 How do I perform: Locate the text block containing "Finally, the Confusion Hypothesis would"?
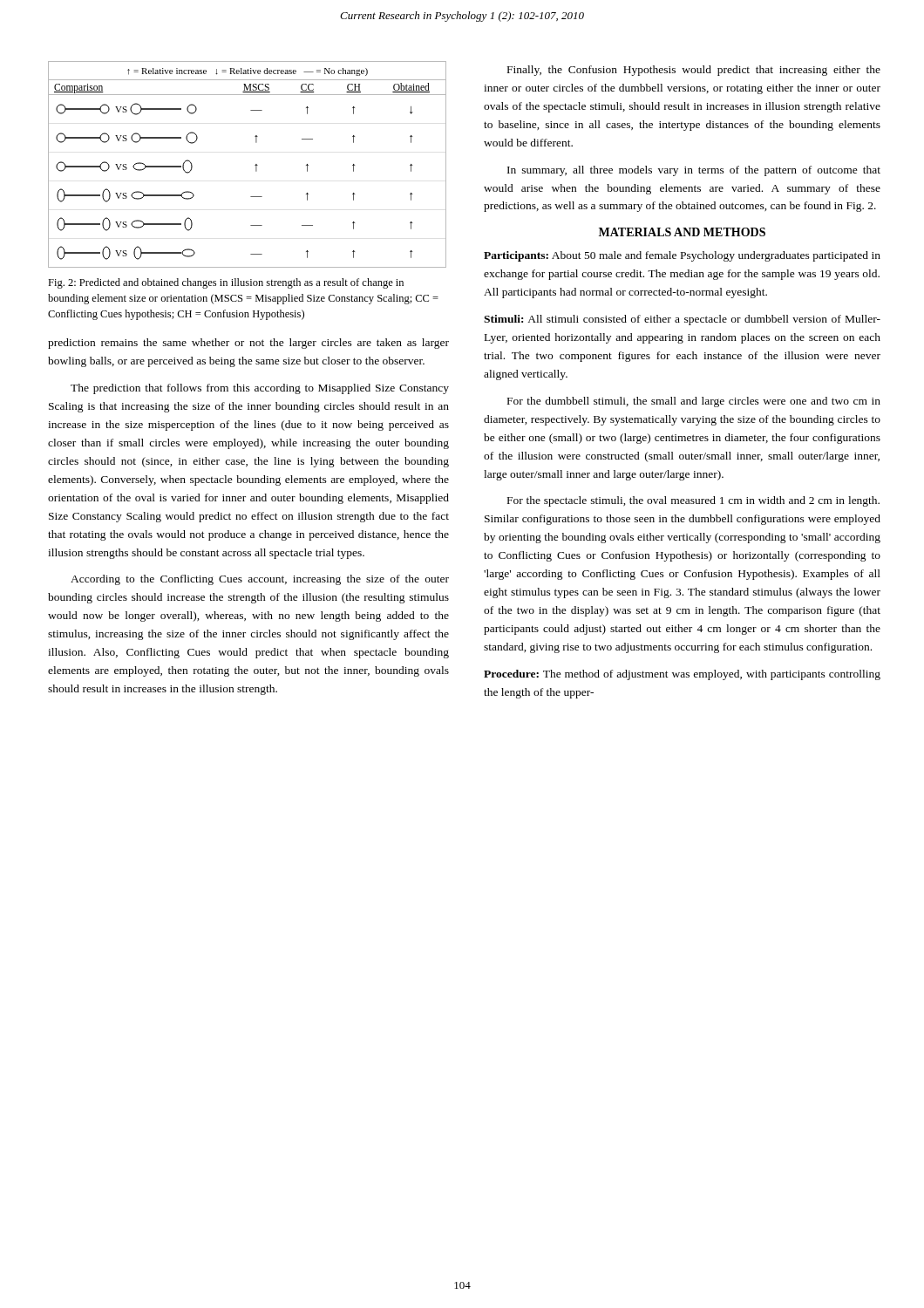point(682,106)
